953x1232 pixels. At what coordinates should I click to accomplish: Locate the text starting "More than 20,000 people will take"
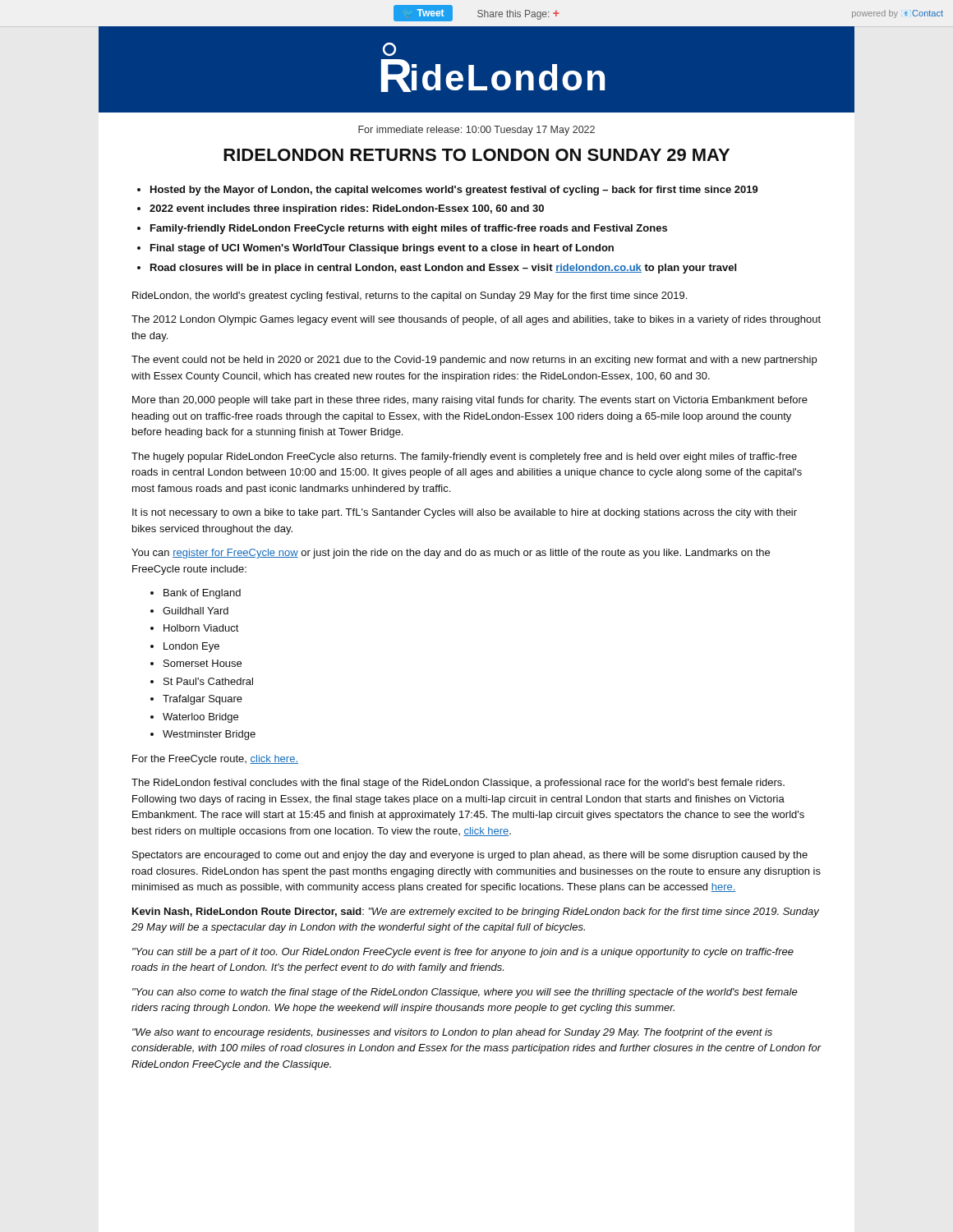[470, 416]
